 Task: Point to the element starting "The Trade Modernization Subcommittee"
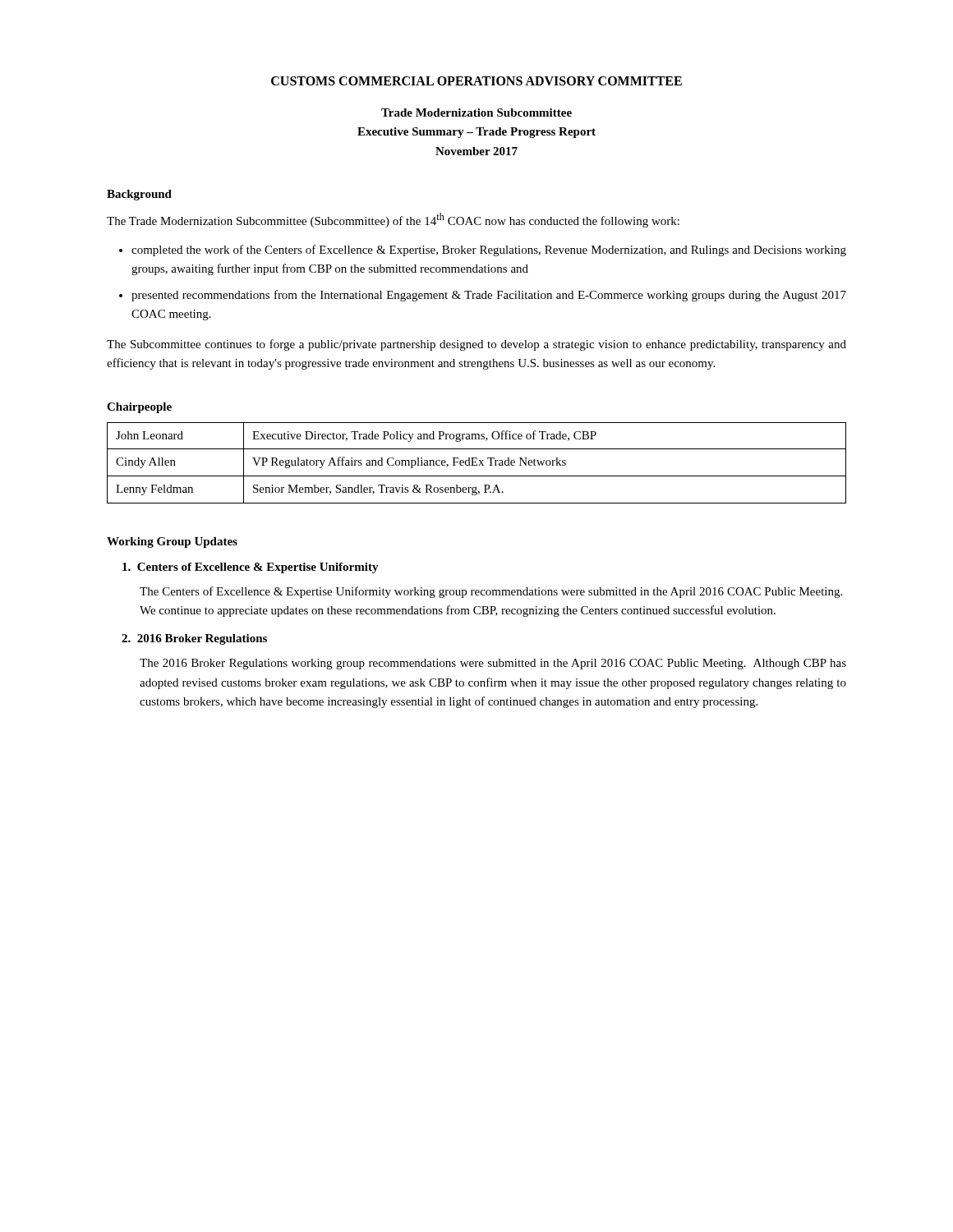pos(394,219)
